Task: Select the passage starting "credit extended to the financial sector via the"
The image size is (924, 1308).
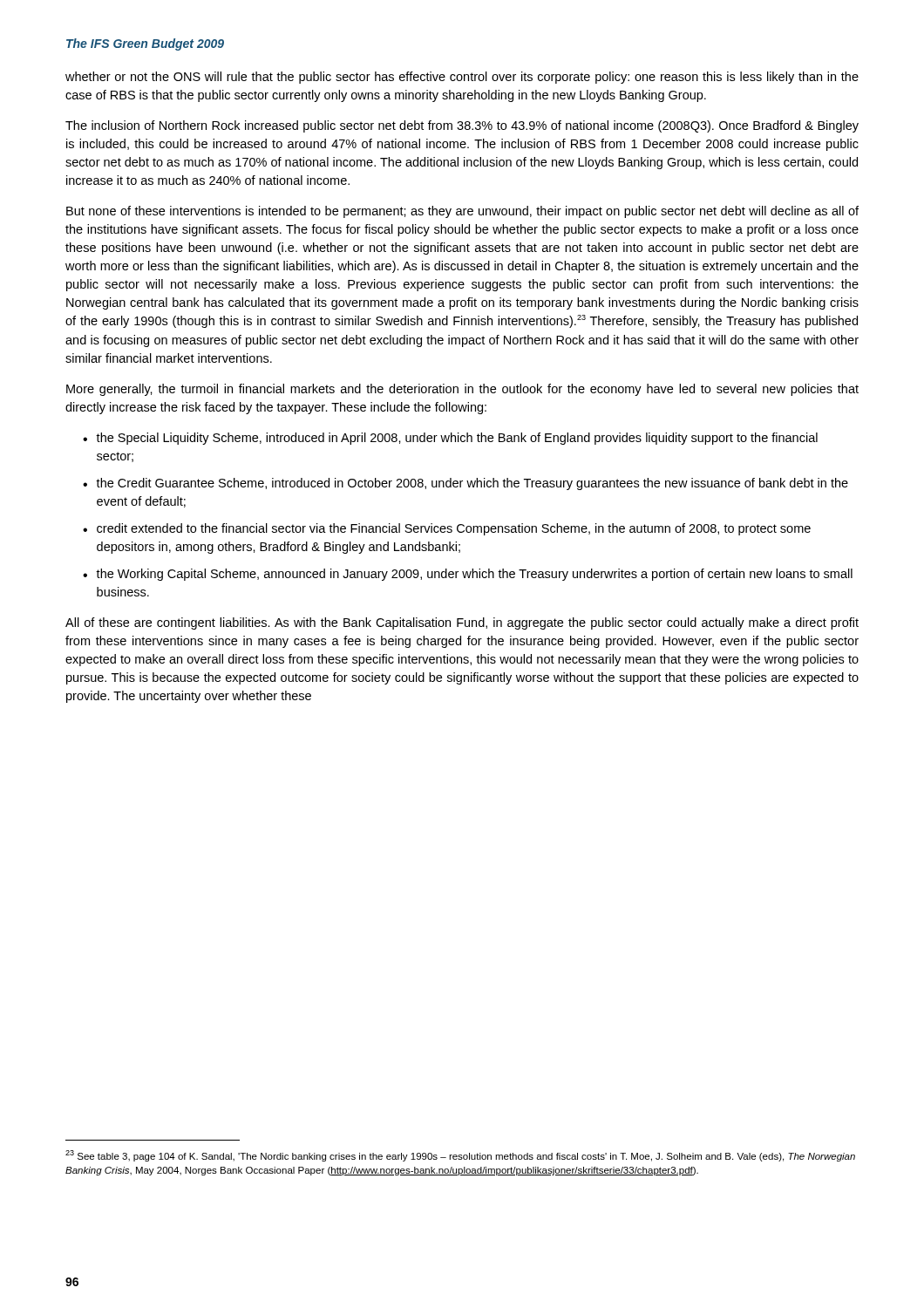Action: click(x=477, y=538)
